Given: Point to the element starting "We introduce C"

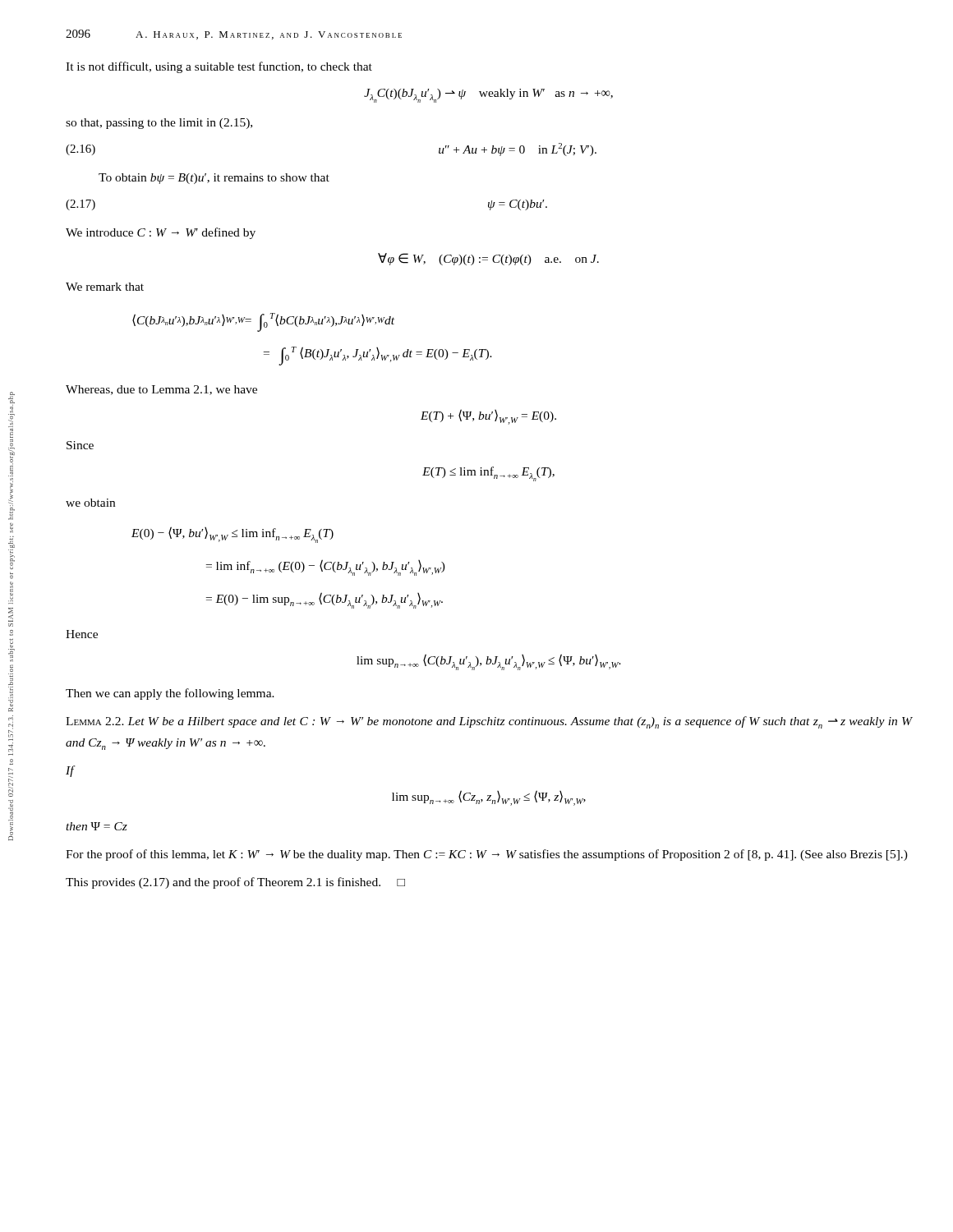Looking at the screenshot, I should pos(161,232).
